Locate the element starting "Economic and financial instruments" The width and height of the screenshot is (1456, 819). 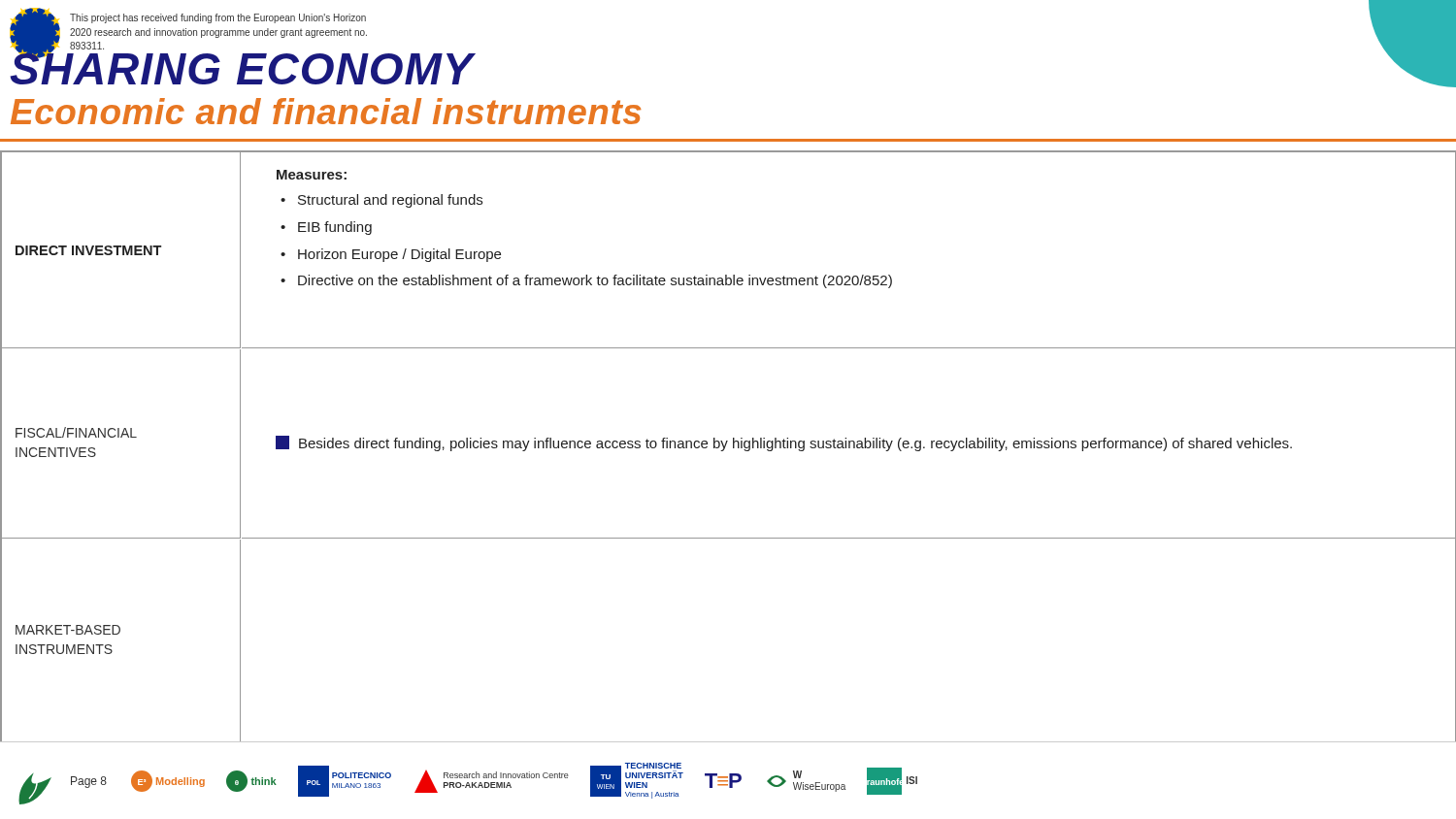[x=326, y=112]
